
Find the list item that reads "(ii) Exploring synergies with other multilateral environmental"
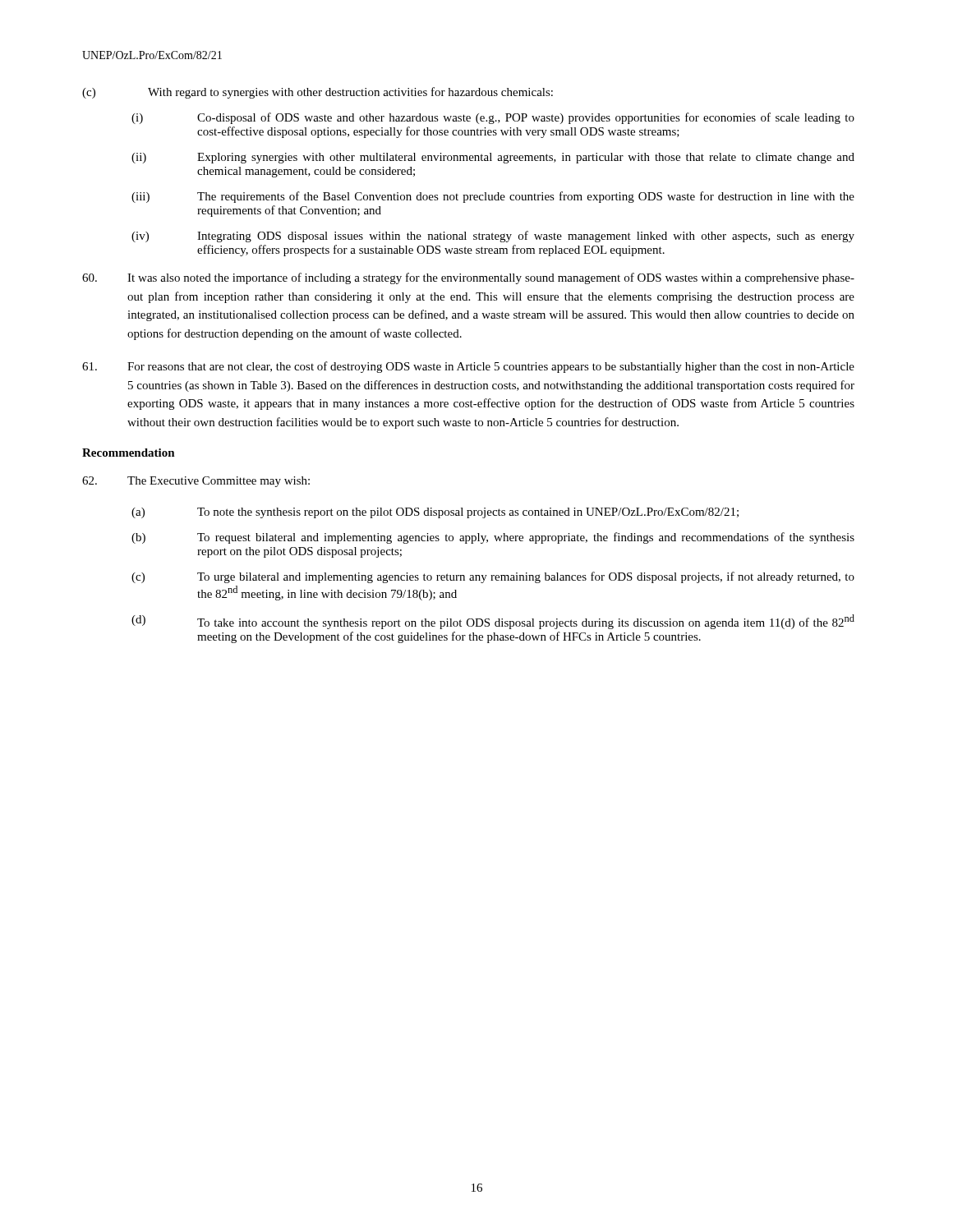click(x=493, y=164)
